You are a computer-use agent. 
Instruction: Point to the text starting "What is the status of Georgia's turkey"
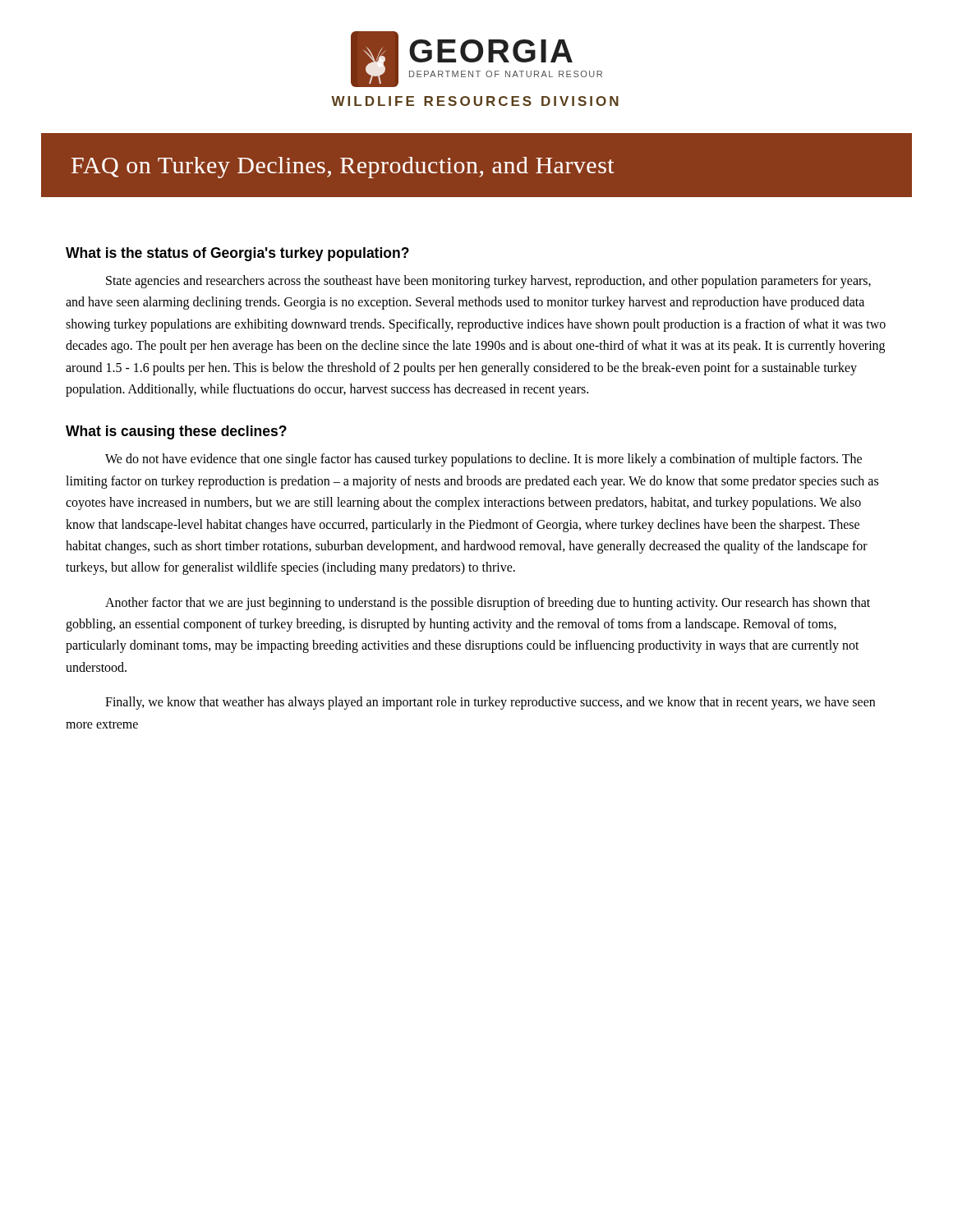(x=238, y=253)
